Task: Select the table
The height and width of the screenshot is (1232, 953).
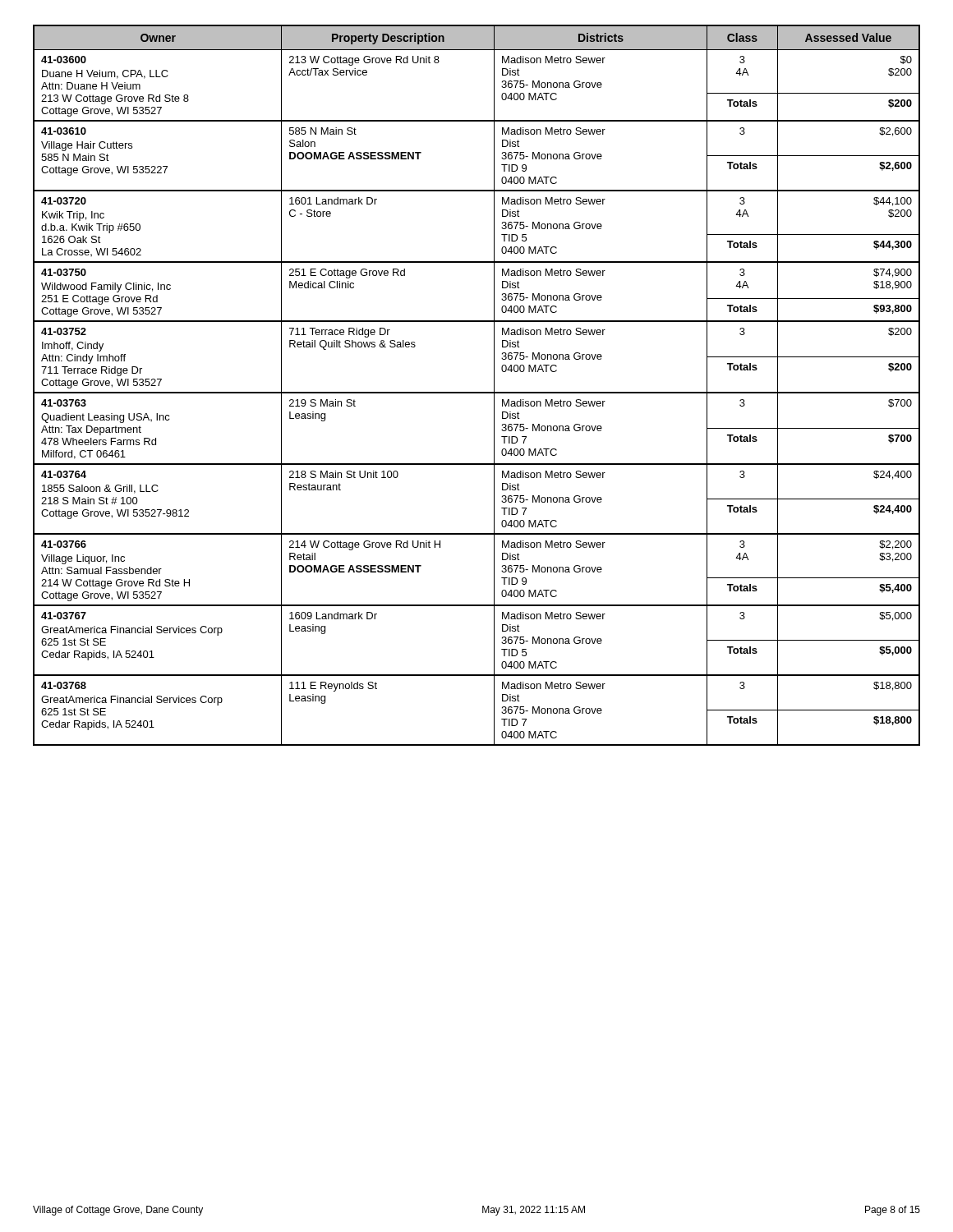Action: click(x=476, y=385)
